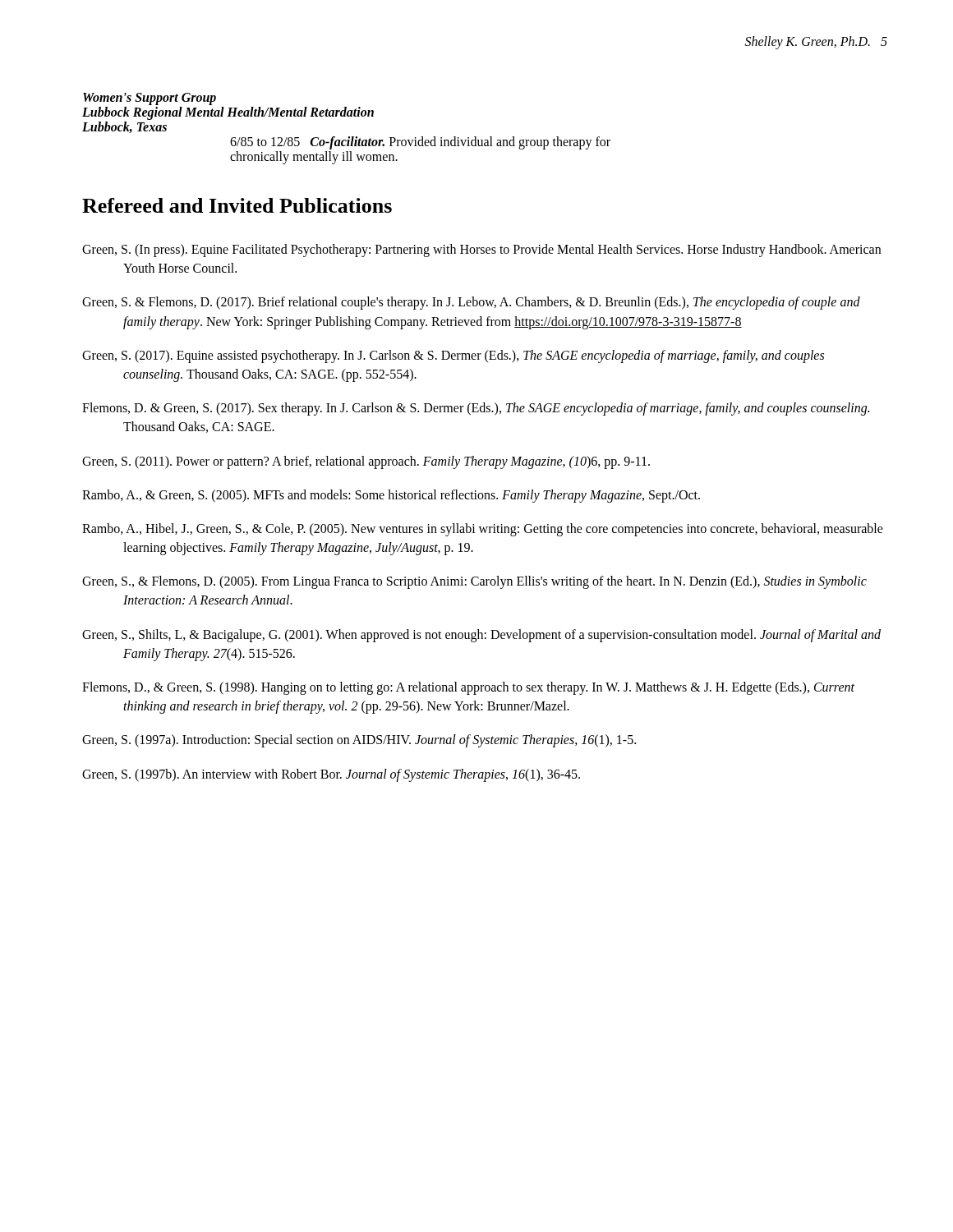Click on the passage starting "Green, S., & Flemons, D."
Viewport: 953px width, 1232px height.
point(474,591)
